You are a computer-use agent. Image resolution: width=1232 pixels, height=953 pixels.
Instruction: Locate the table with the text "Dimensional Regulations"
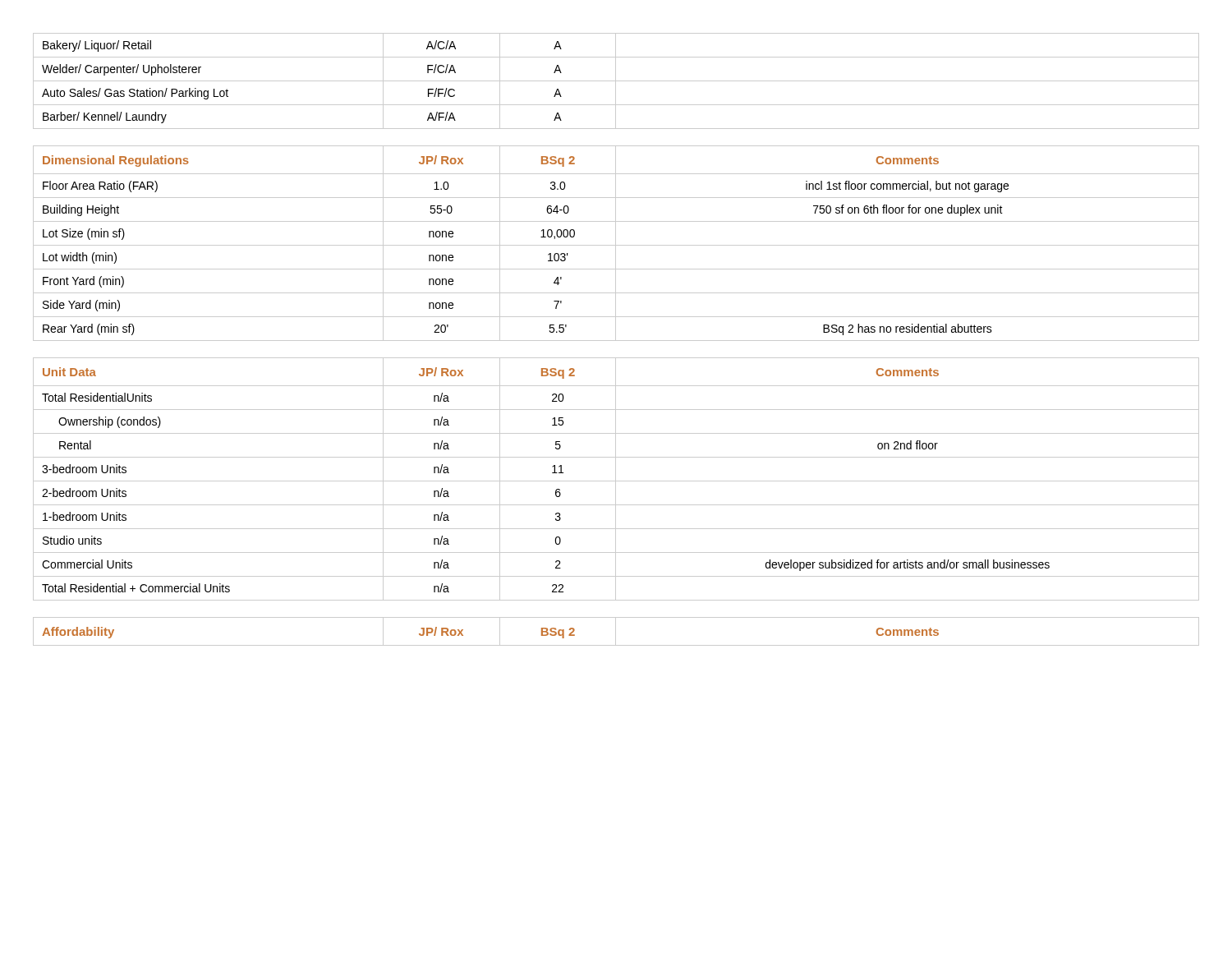616,339
